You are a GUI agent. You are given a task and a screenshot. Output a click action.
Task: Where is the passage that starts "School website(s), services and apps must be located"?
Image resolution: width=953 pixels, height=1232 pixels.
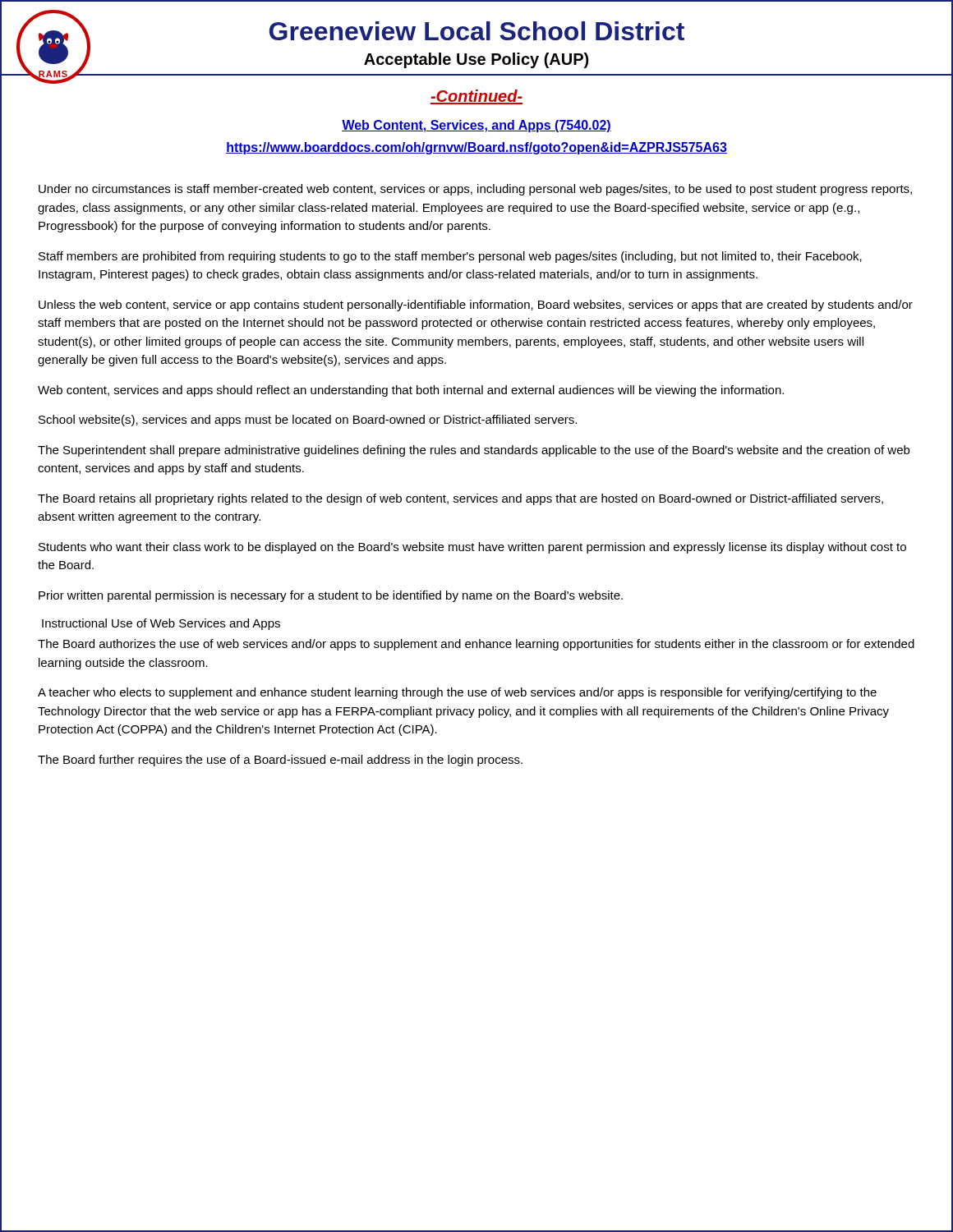tap(308, 420)
